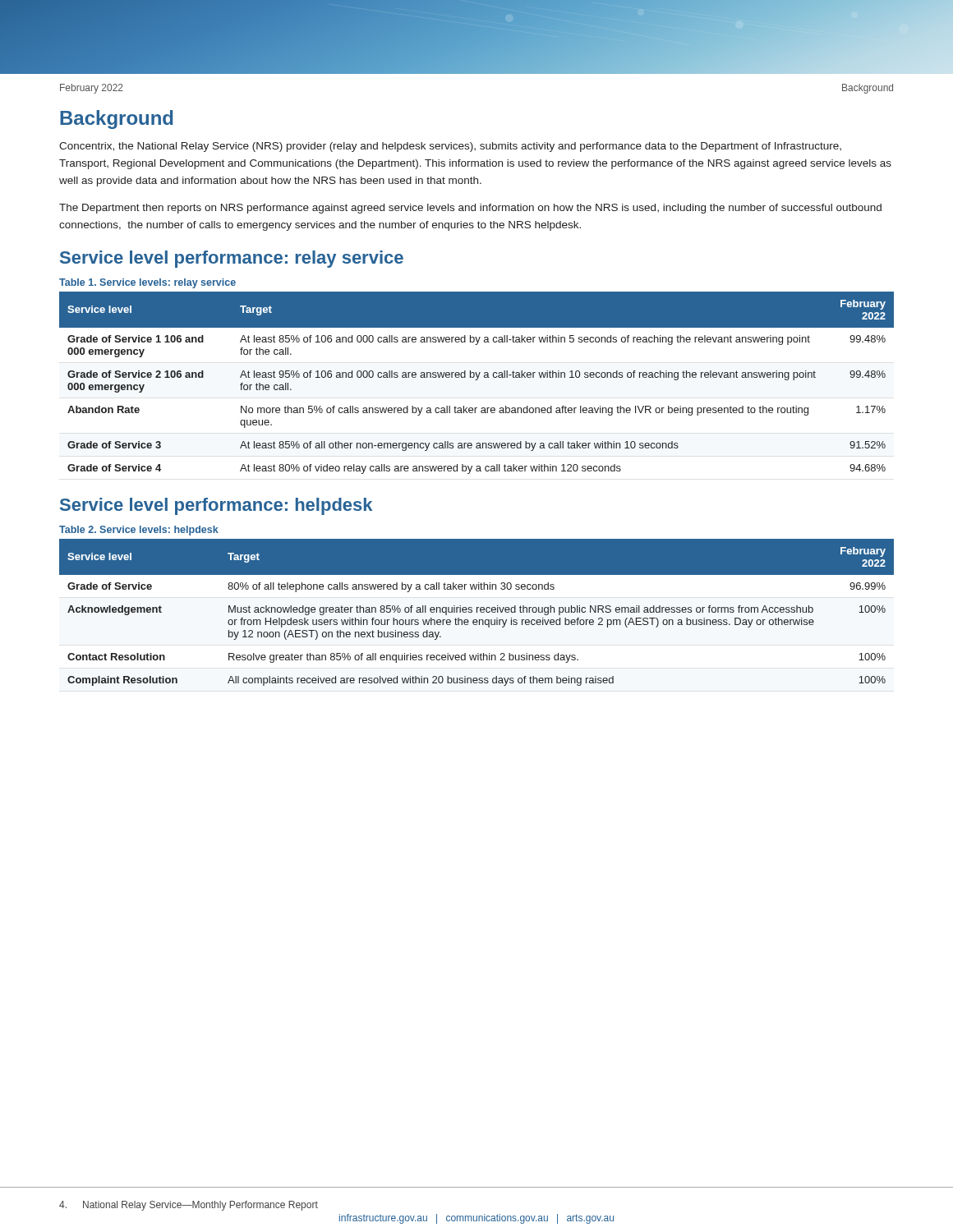
Task: Select the table that reads "Resolve greater than 85%"
Action: [x=476, y=615]
